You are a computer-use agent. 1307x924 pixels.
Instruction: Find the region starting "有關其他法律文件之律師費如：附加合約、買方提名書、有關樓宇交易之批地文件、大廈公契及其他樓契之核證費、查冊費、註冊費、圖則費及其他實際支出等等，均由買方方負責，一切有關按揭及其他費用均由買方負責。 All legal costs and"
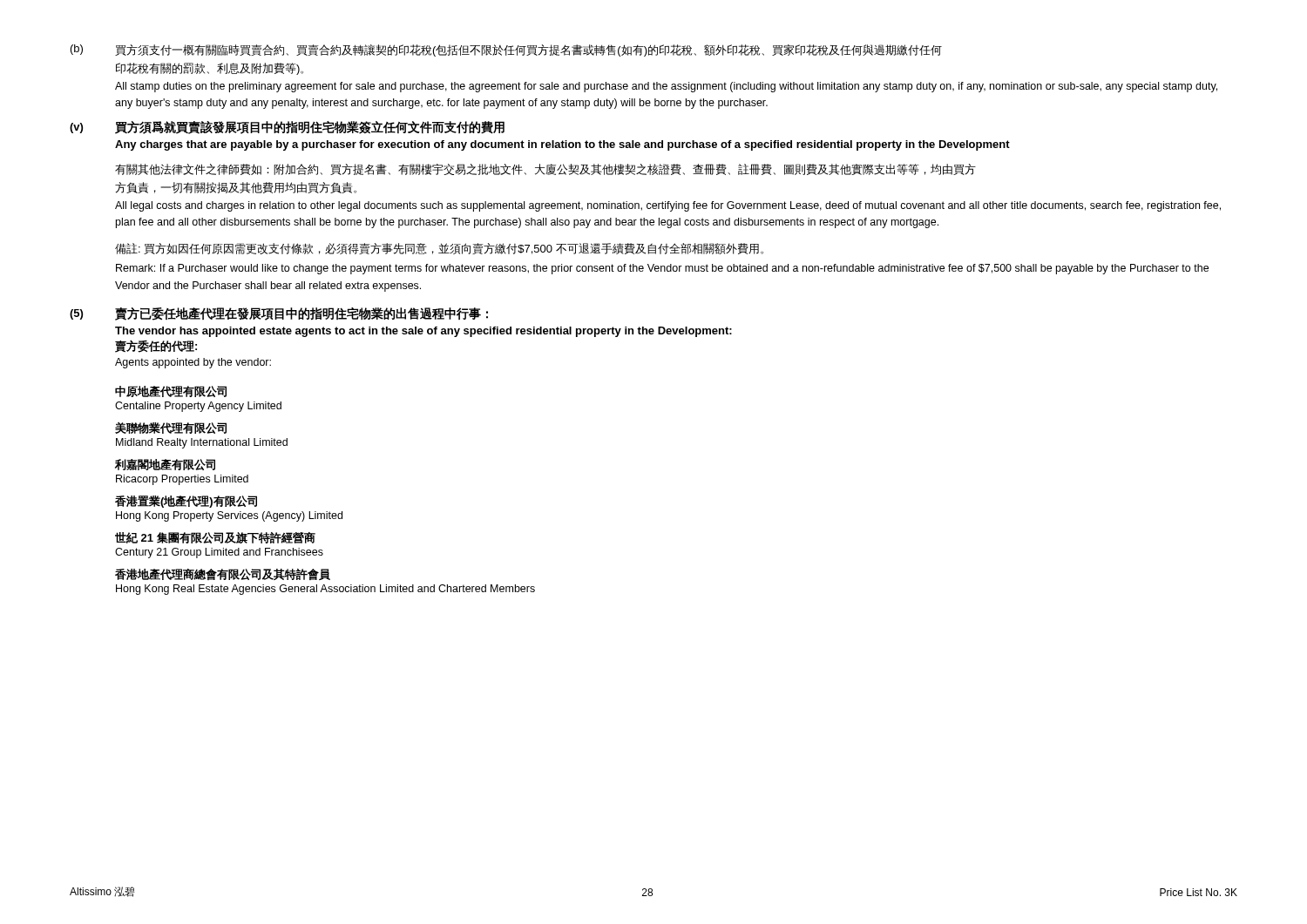(x=676, y=196)
